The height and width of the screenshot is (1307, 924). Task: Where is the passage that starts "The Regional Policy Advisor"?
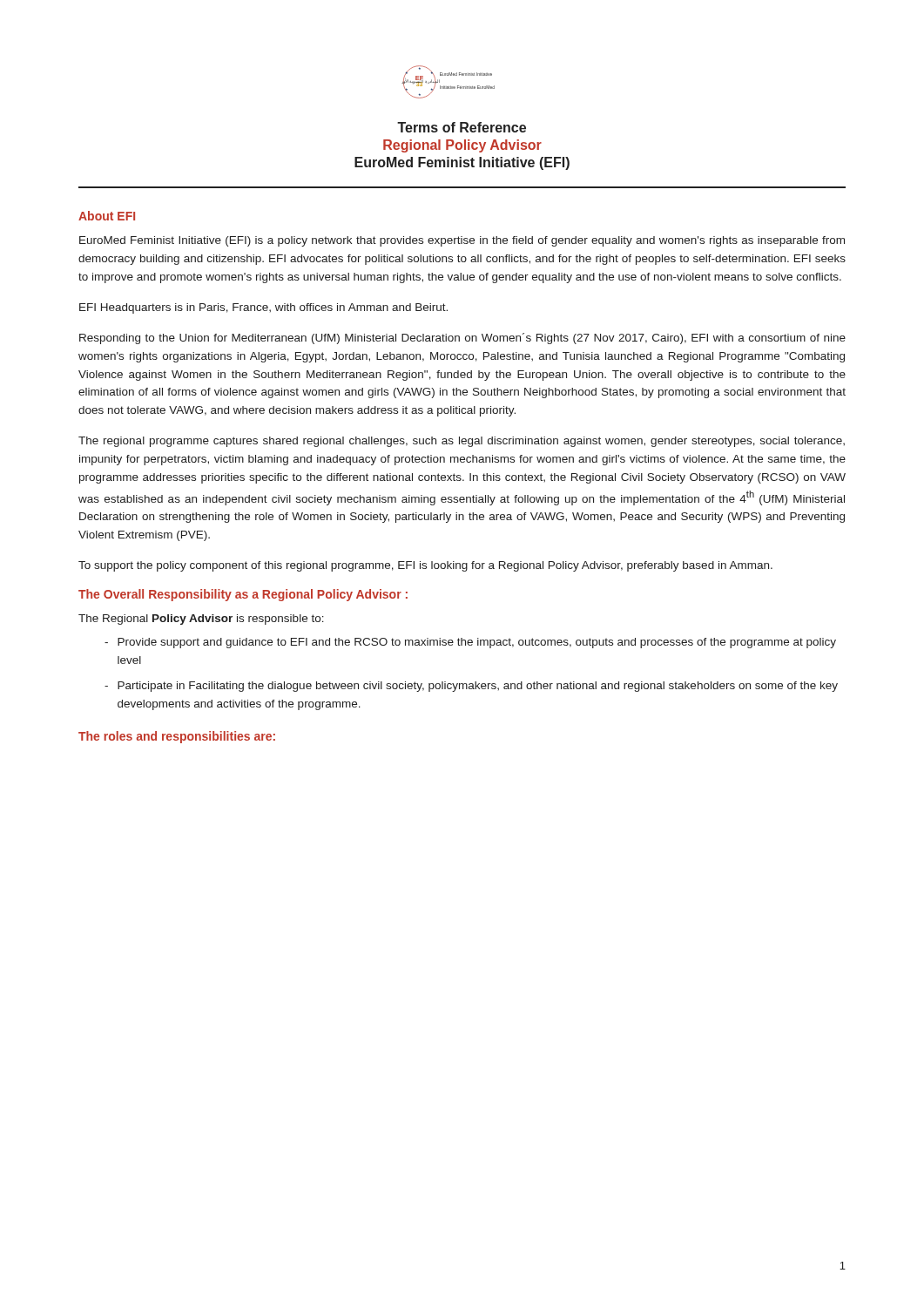coord(201,618)
